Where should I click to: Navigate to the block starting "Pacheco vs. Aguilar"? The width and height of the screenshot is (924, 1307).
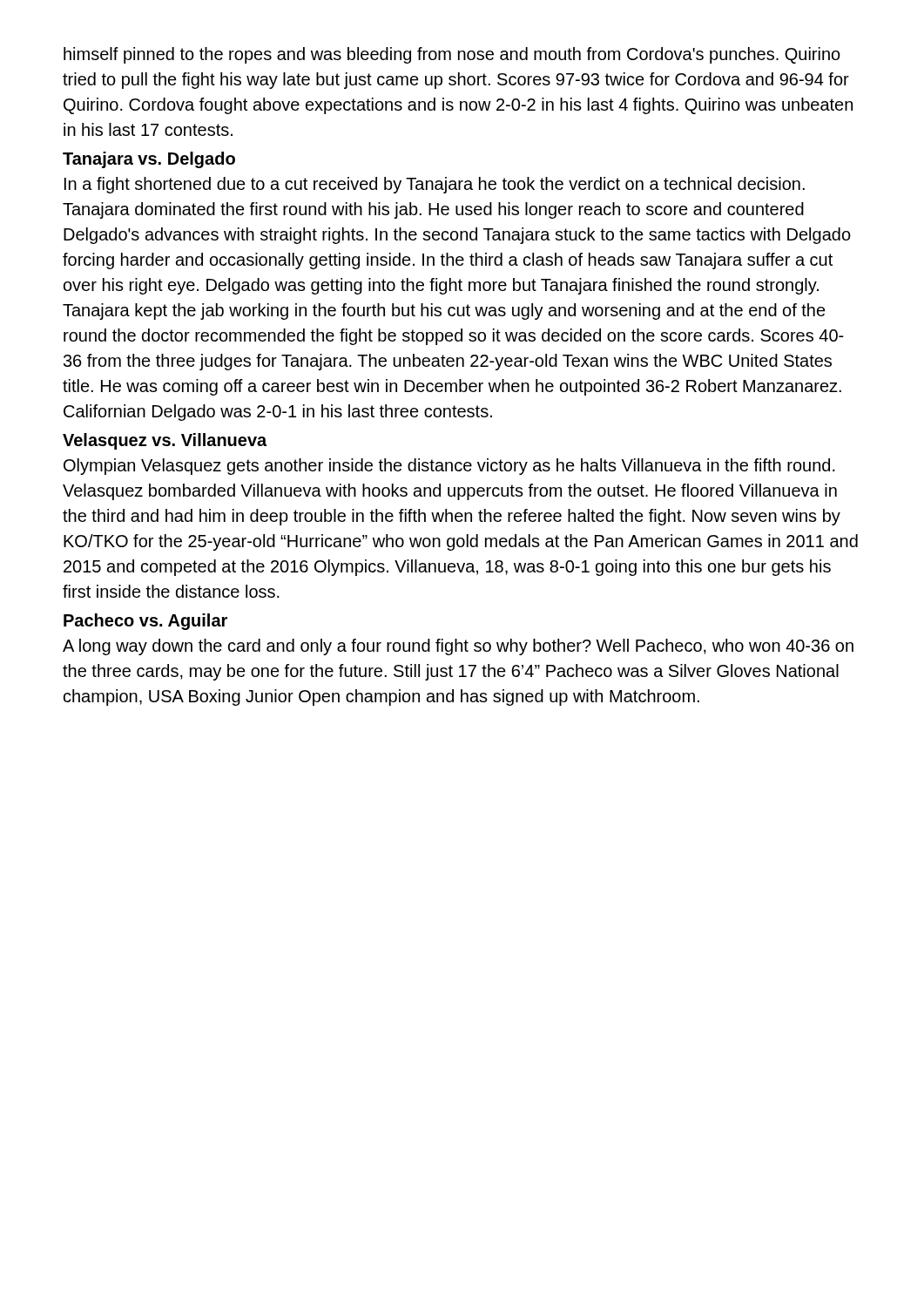145,620
